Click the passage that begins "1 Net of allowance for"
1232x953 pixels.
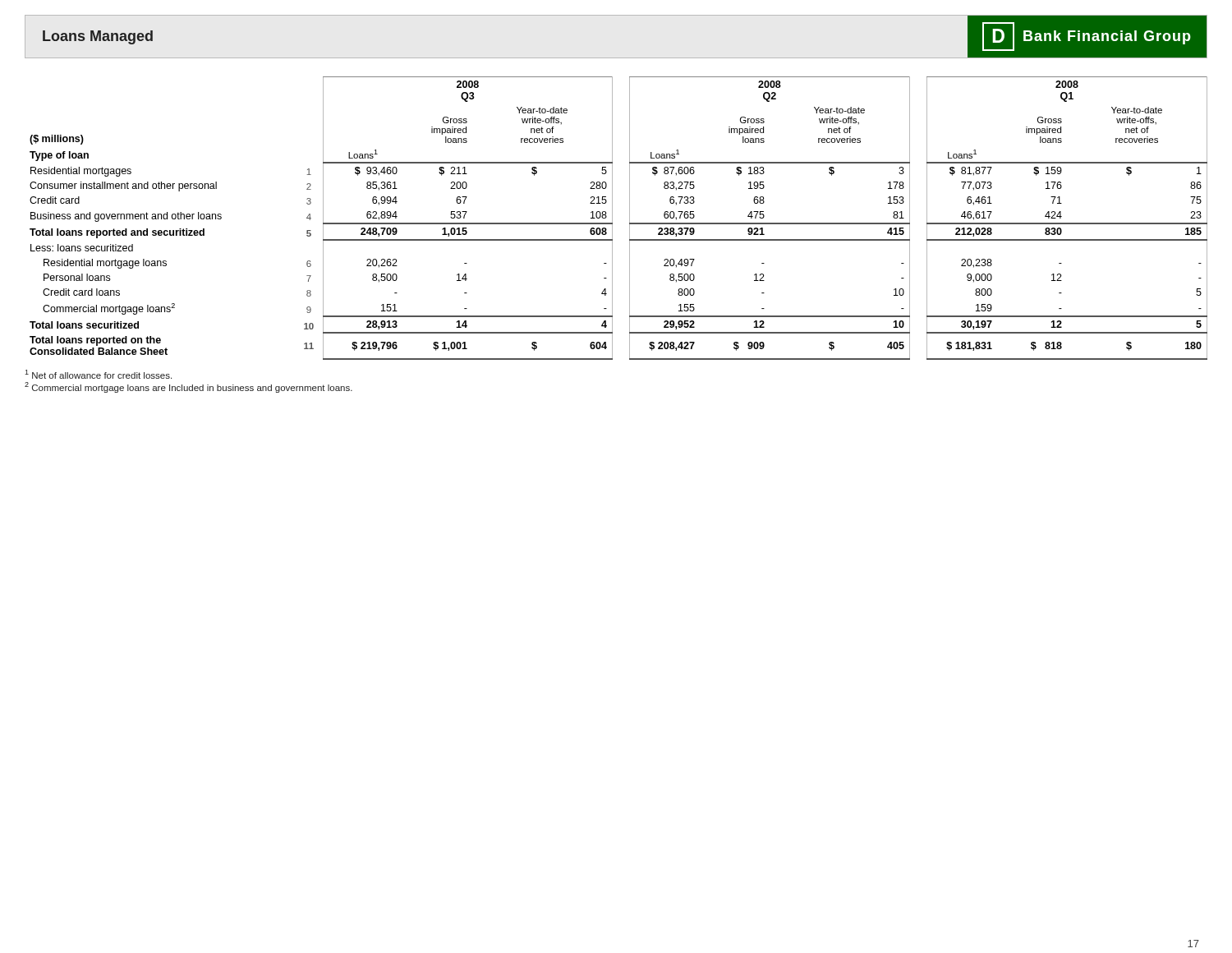99,374
